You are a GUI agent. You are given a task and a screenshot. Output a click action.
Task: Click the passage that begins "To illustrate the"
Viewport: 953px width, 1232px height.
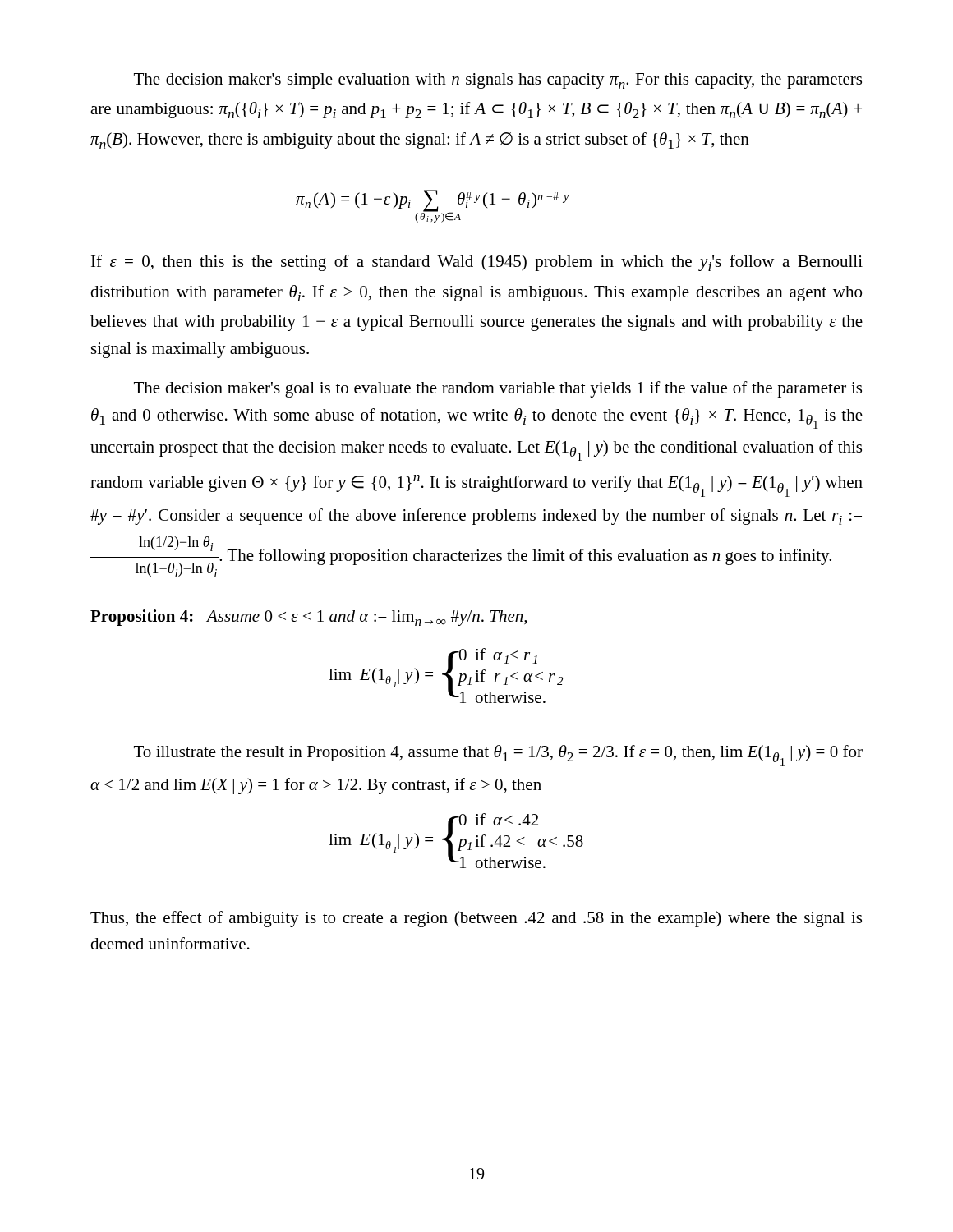click(476, 768)
